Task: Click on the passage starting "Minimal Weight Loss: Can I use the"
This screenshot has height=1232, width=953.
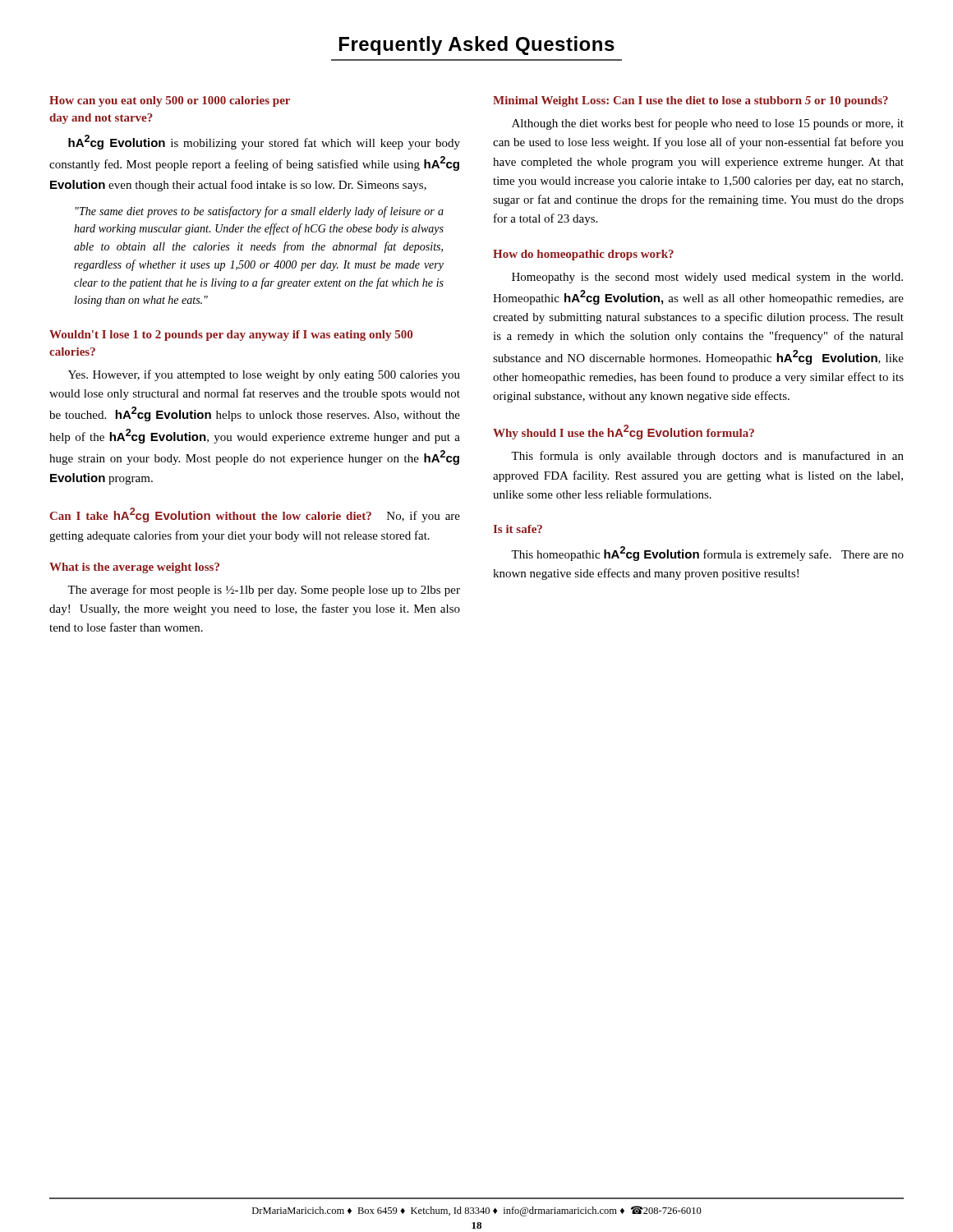Action: coord(698,101)
